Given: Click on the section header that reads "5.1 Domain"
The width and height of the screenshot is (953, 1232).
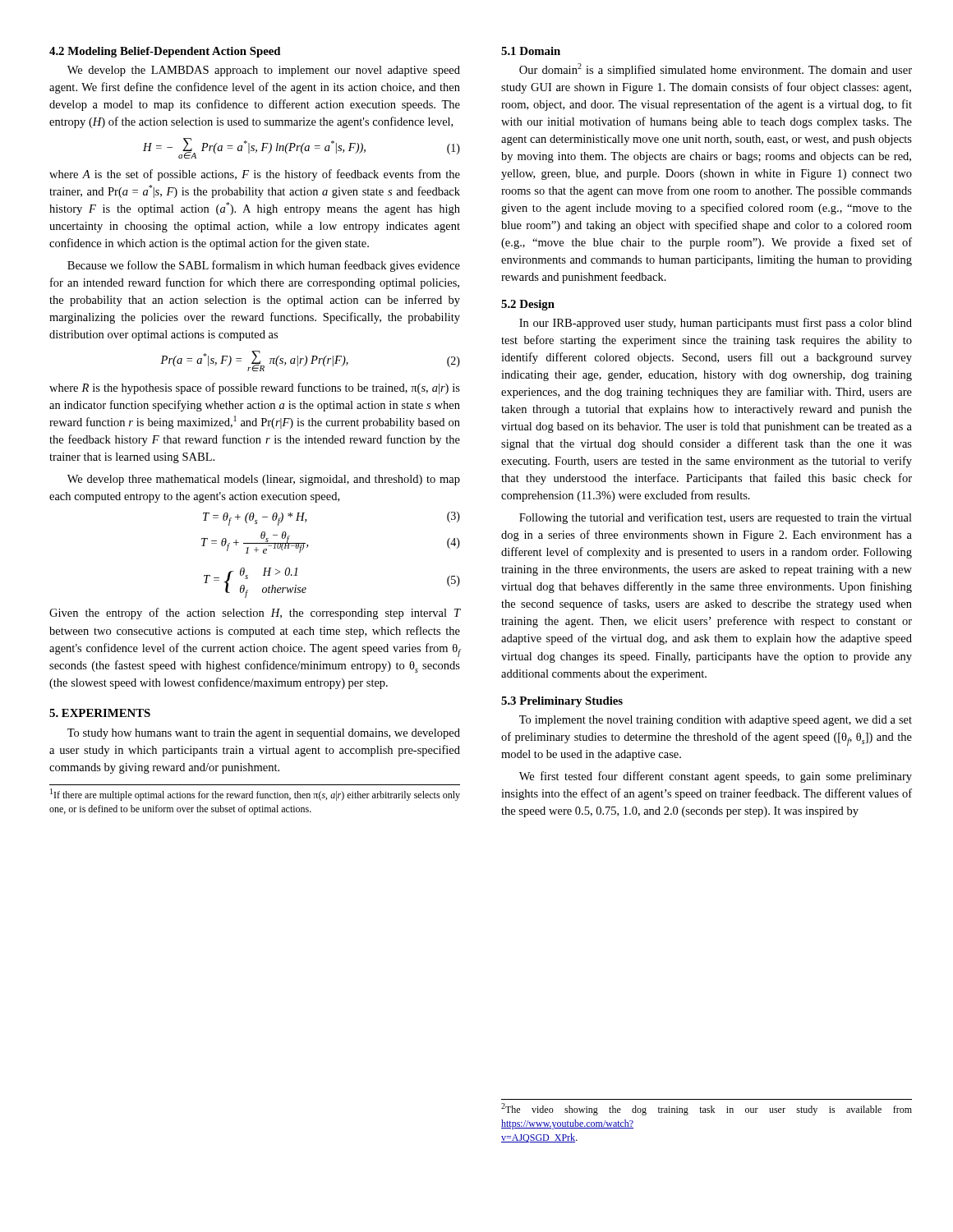Looking at the screenshot, I should (x=531, y=51).
